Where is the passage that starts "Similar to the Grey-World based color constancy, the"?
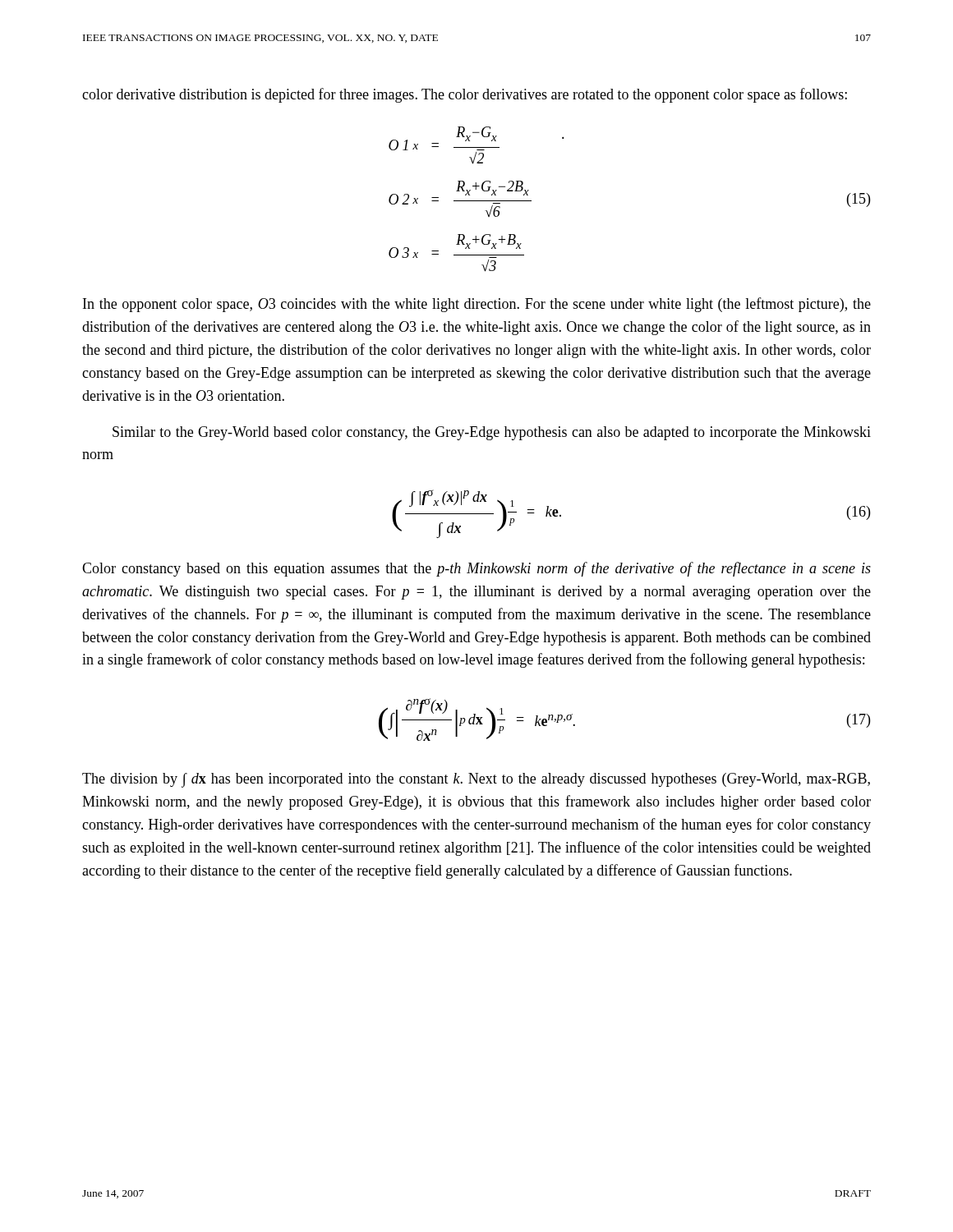Screen dimensions: 1232x953 pyautogui.click(x=476, y=444)
